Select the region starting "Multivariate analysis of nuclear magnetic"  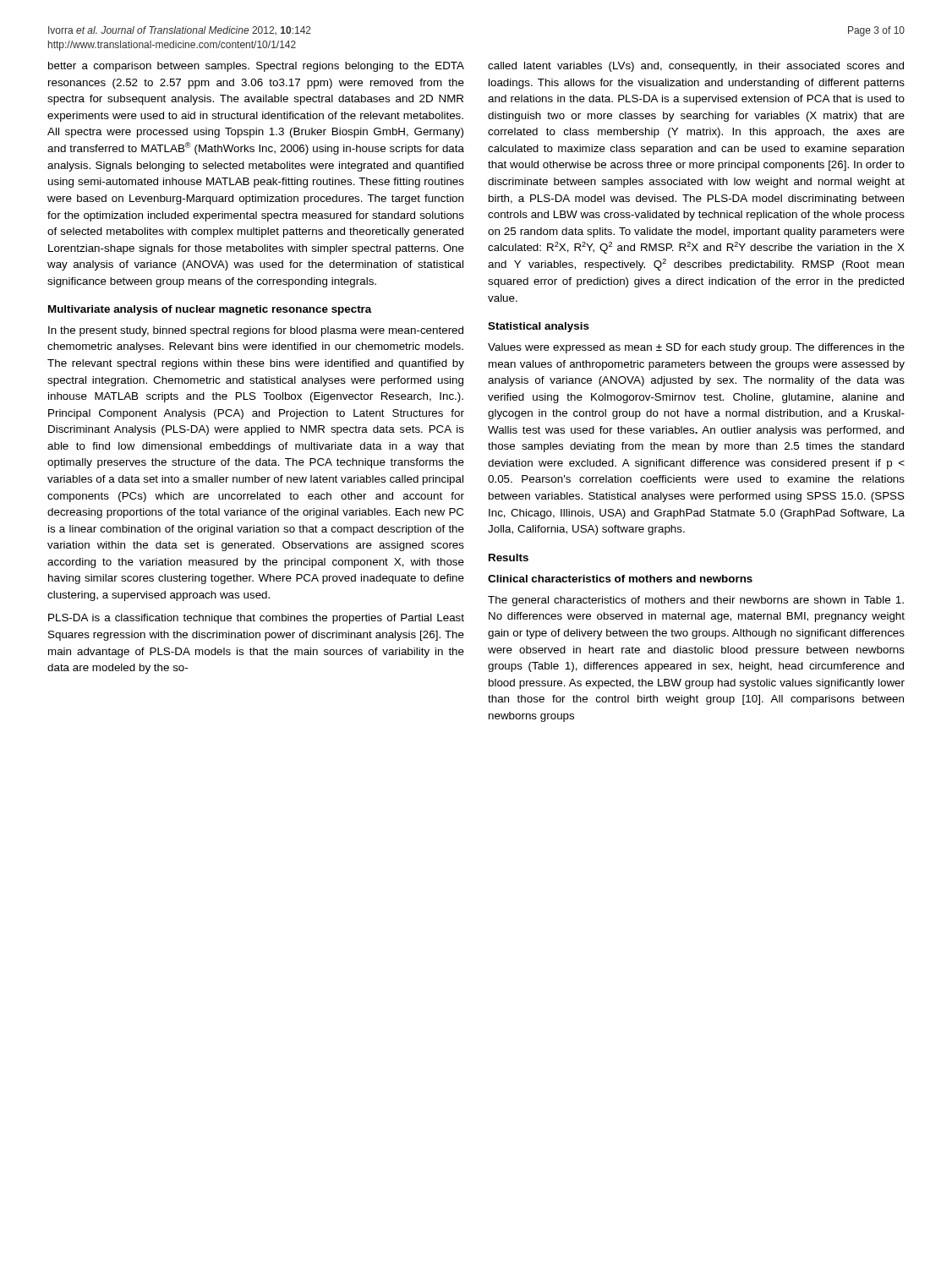point(209,309)
